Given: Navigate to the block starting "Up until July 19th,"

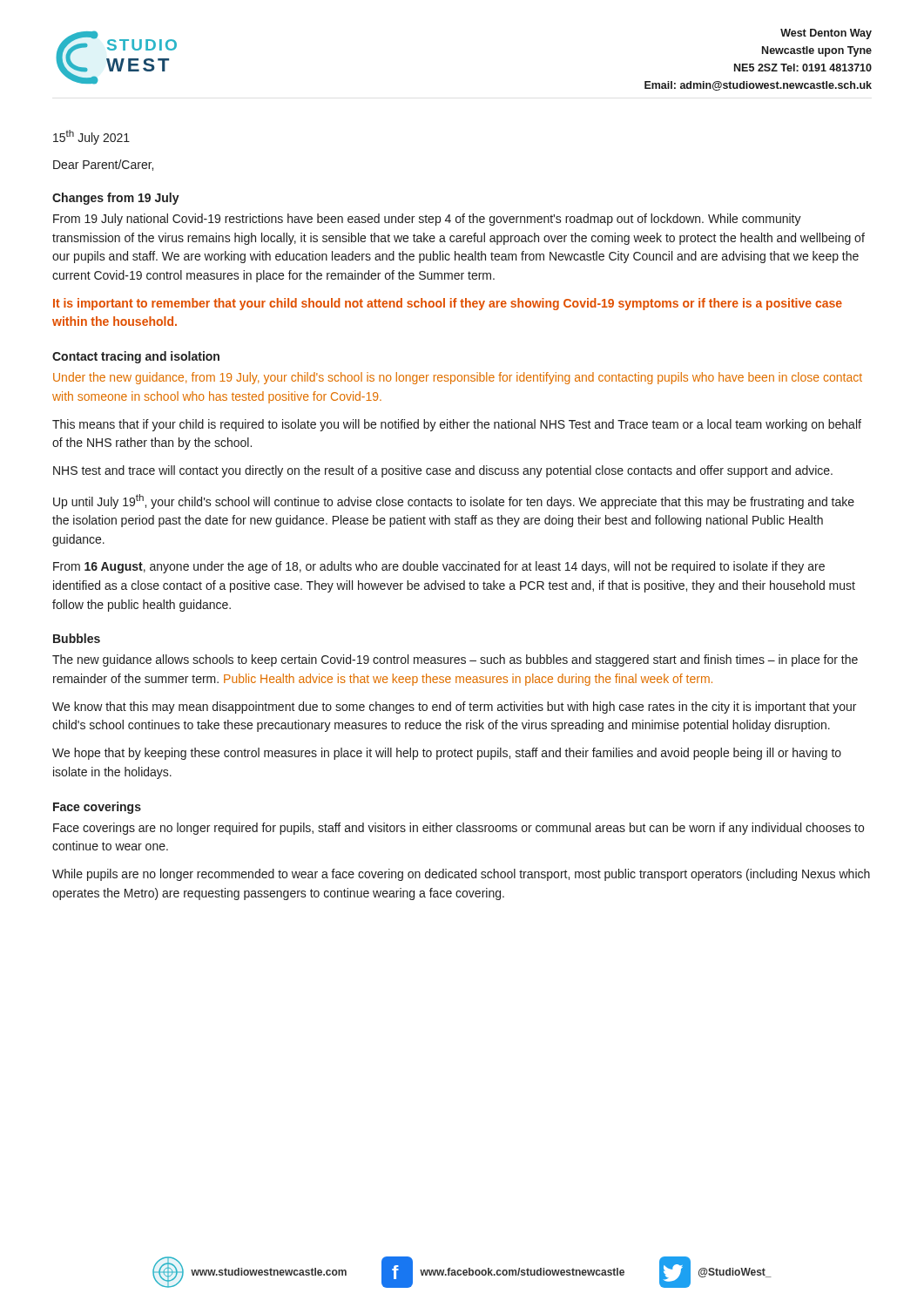Looking at the screenshot, I should pyautogui.click(x=453, y=519).
